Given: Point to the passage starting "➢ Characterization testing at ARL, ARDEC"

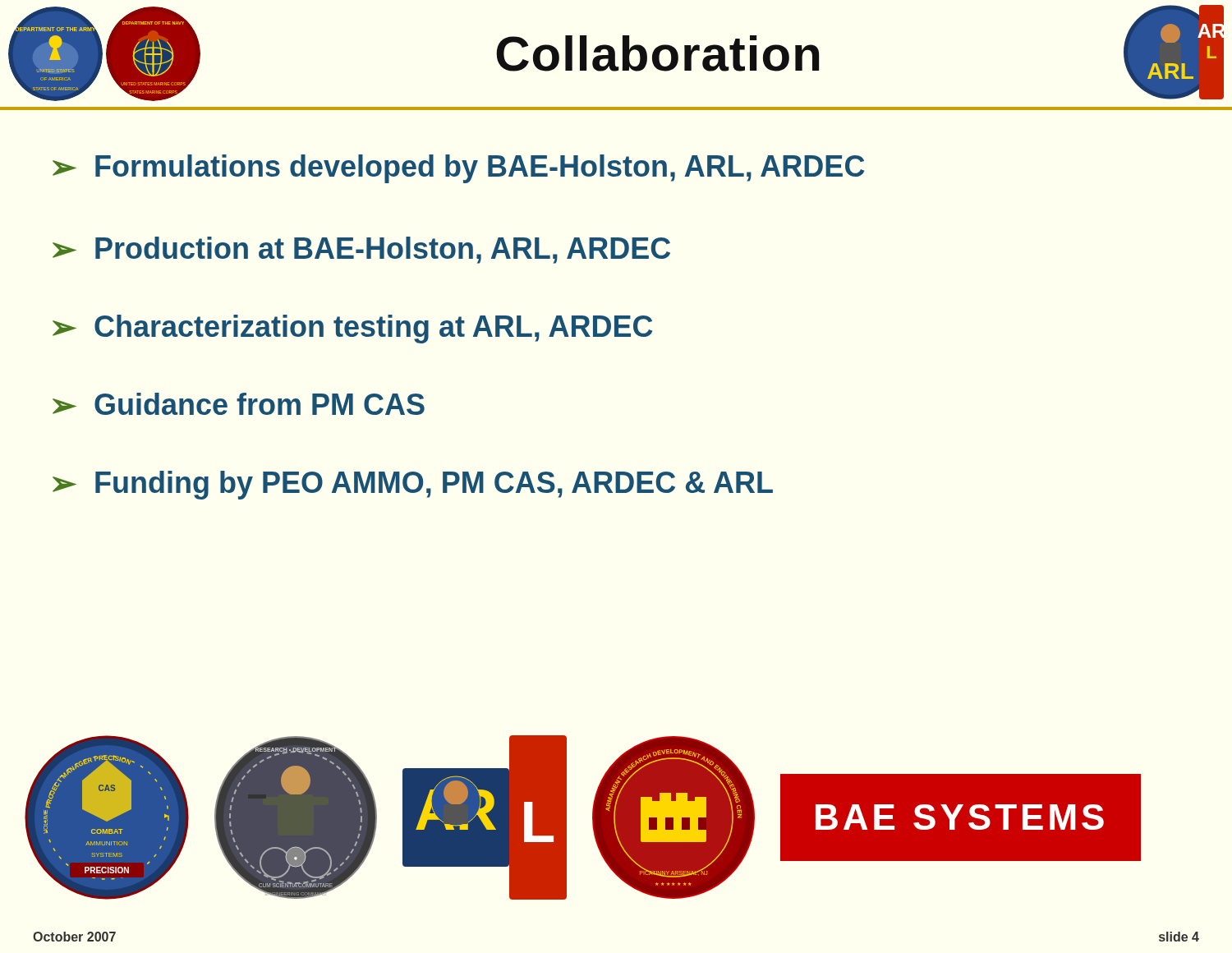Looking at the screenshot, I should click(351, 327).
